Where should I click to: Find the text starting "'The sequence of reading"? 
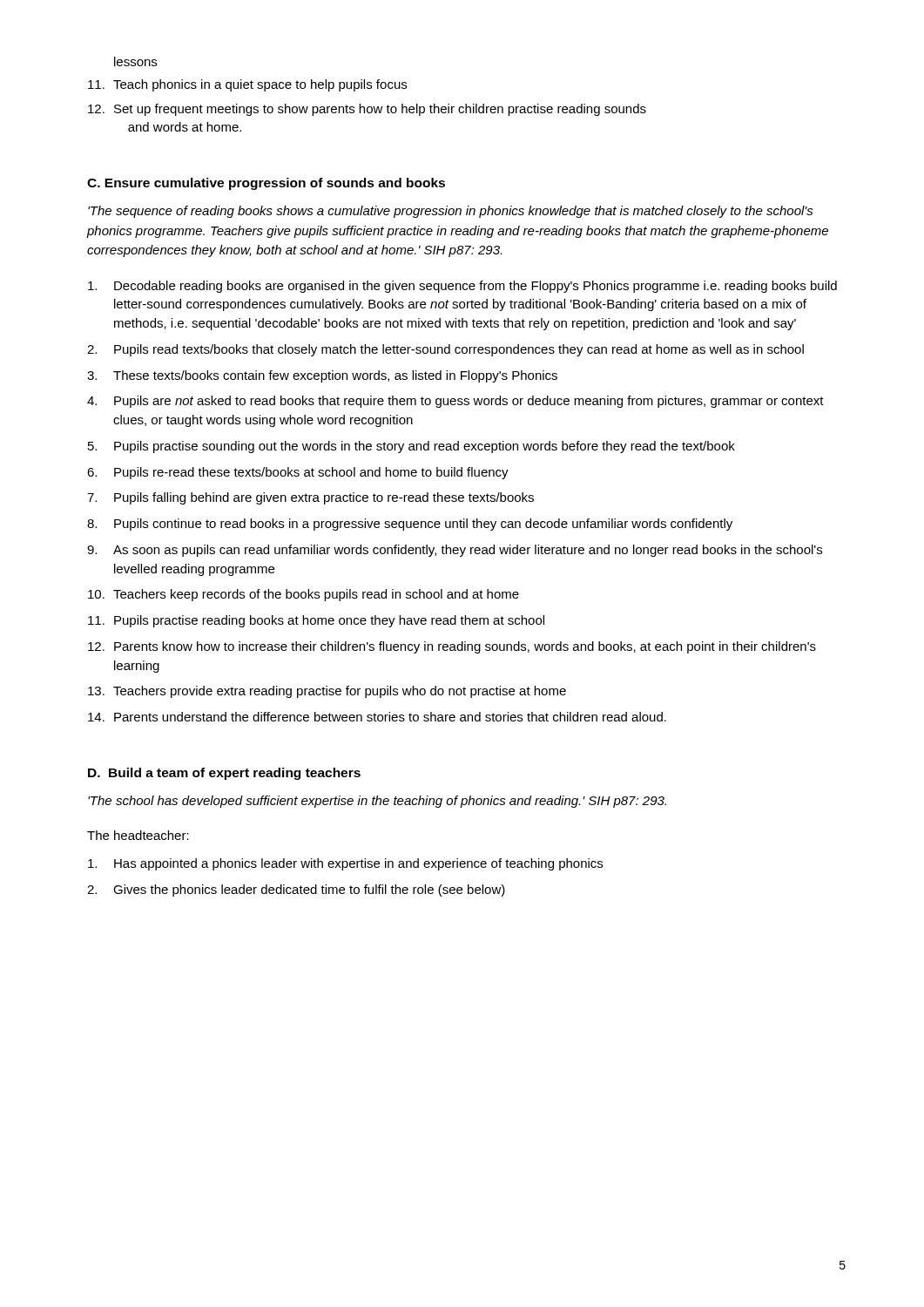458,230
